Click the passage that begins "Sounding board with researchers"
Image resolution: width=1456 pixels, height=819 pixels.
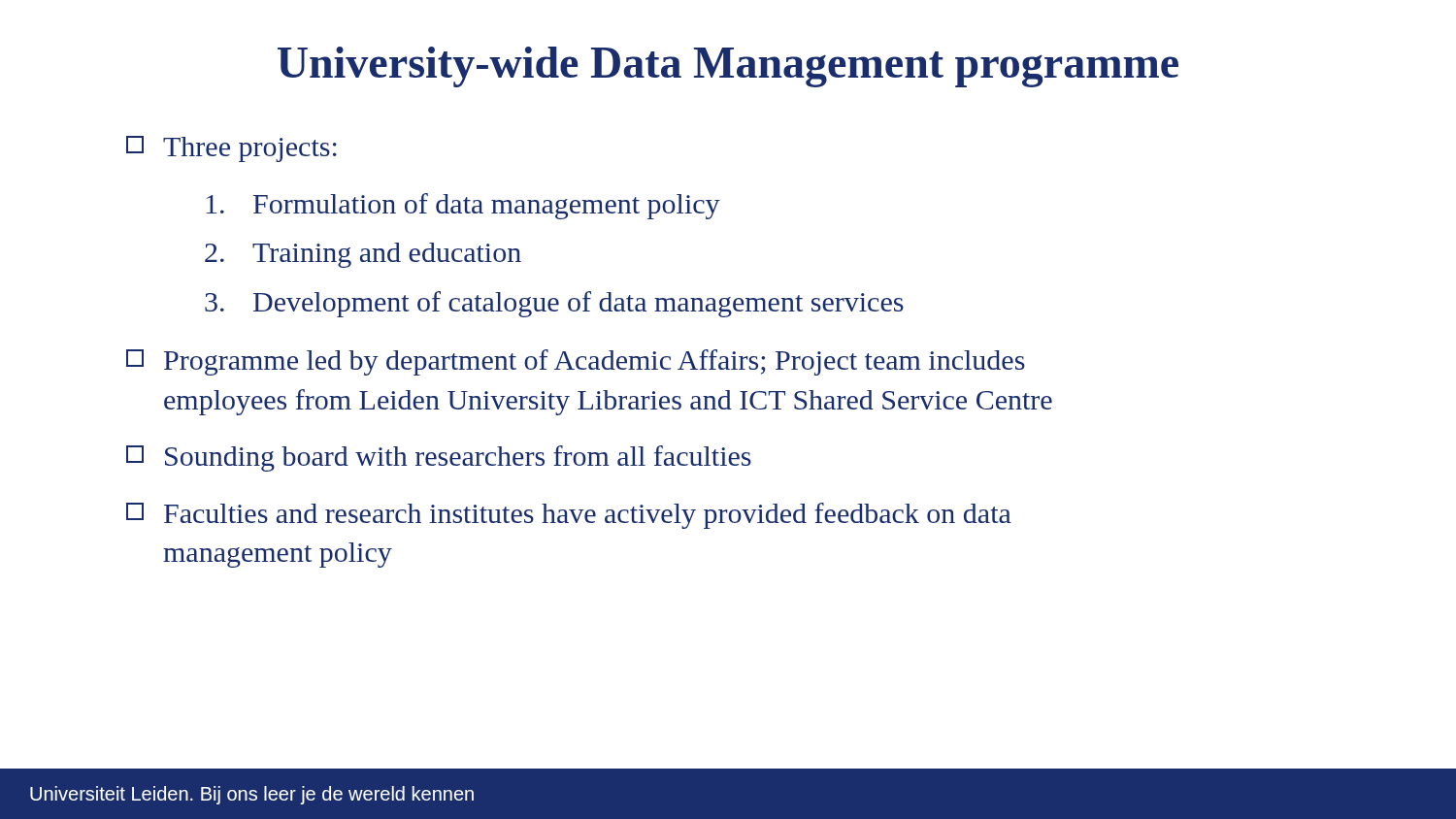pyautogui.click(x=743, y=456)
